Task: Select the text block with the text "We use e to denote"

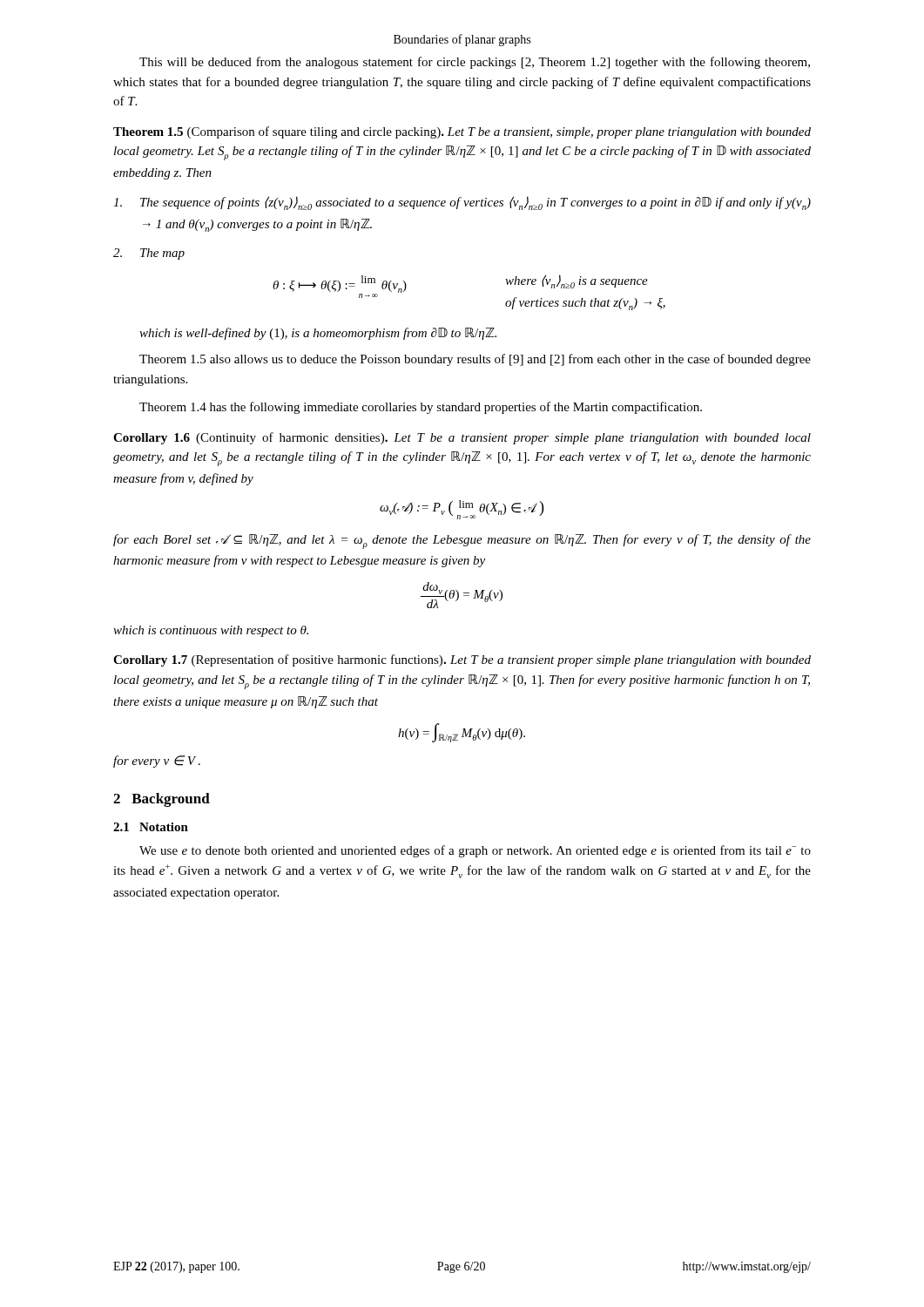Action: [x=462, y=871]
